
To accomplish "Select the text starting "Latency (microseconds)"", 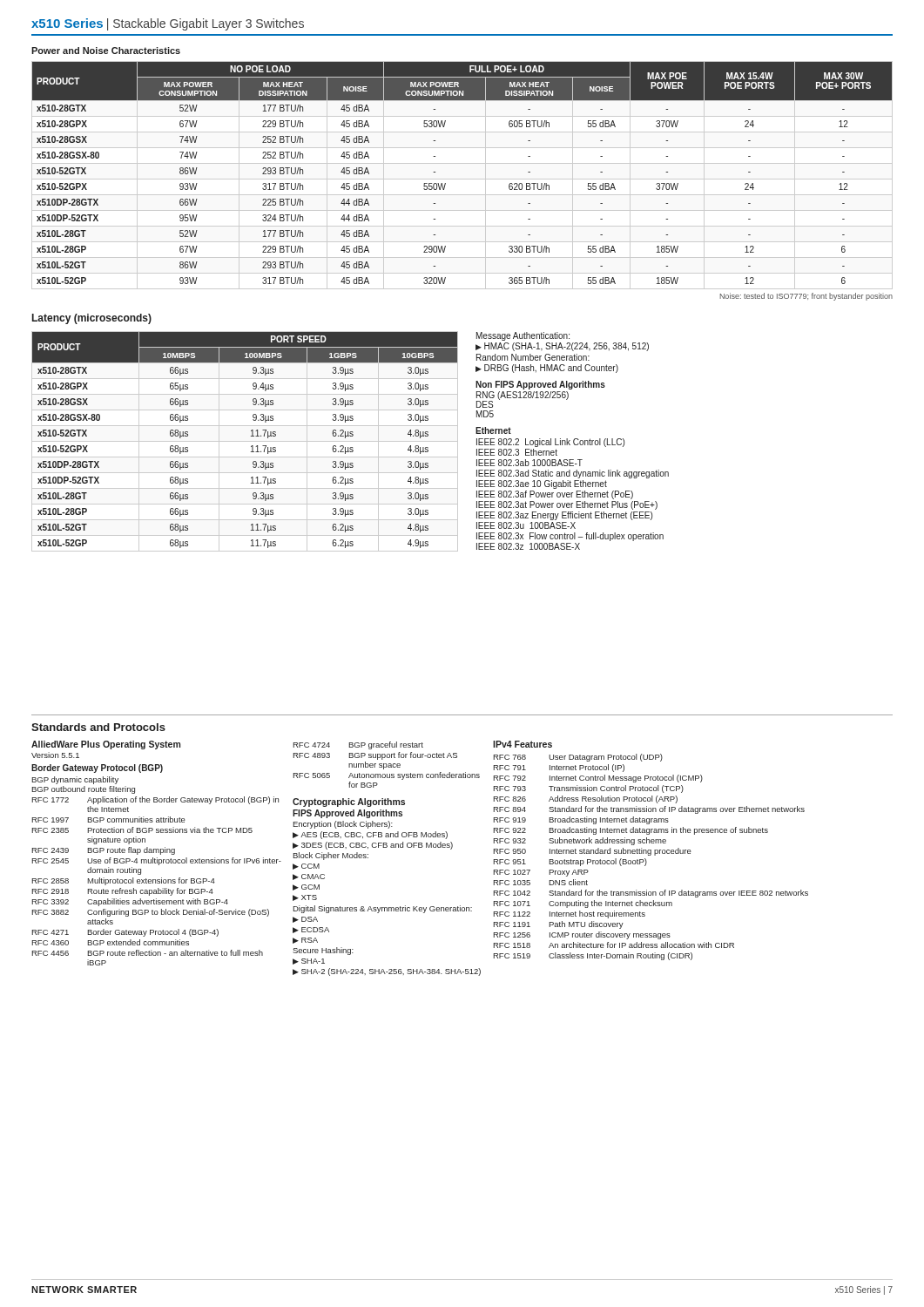I will (91, 318).
